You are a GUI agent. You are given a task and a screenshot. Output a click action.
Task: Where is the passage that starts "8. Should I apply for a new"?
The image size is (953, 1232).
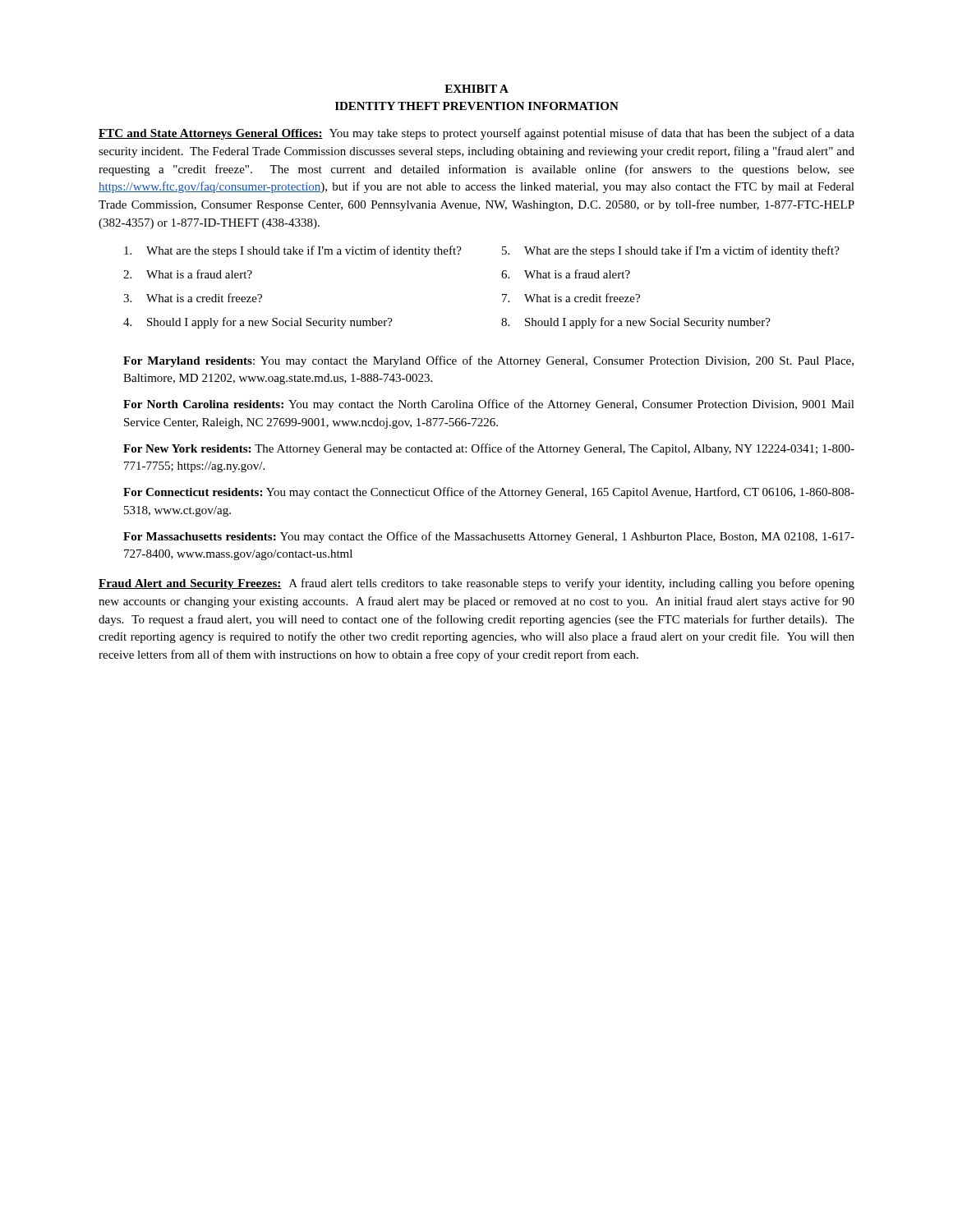coord(678,322)
